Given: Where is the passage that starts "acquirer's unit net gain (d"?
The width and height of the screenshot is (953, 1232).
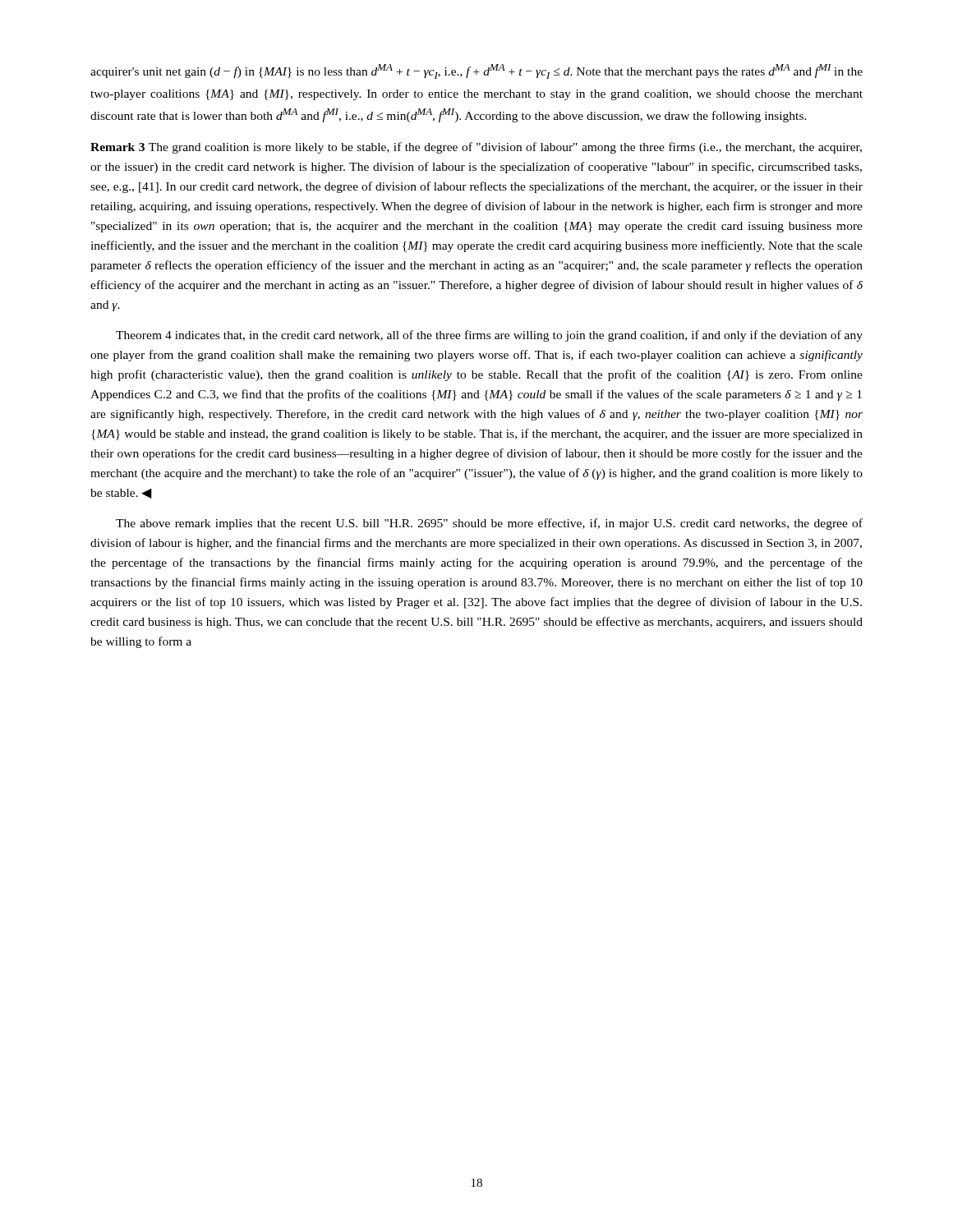Looking at the screenshot, I should point(476,93).
